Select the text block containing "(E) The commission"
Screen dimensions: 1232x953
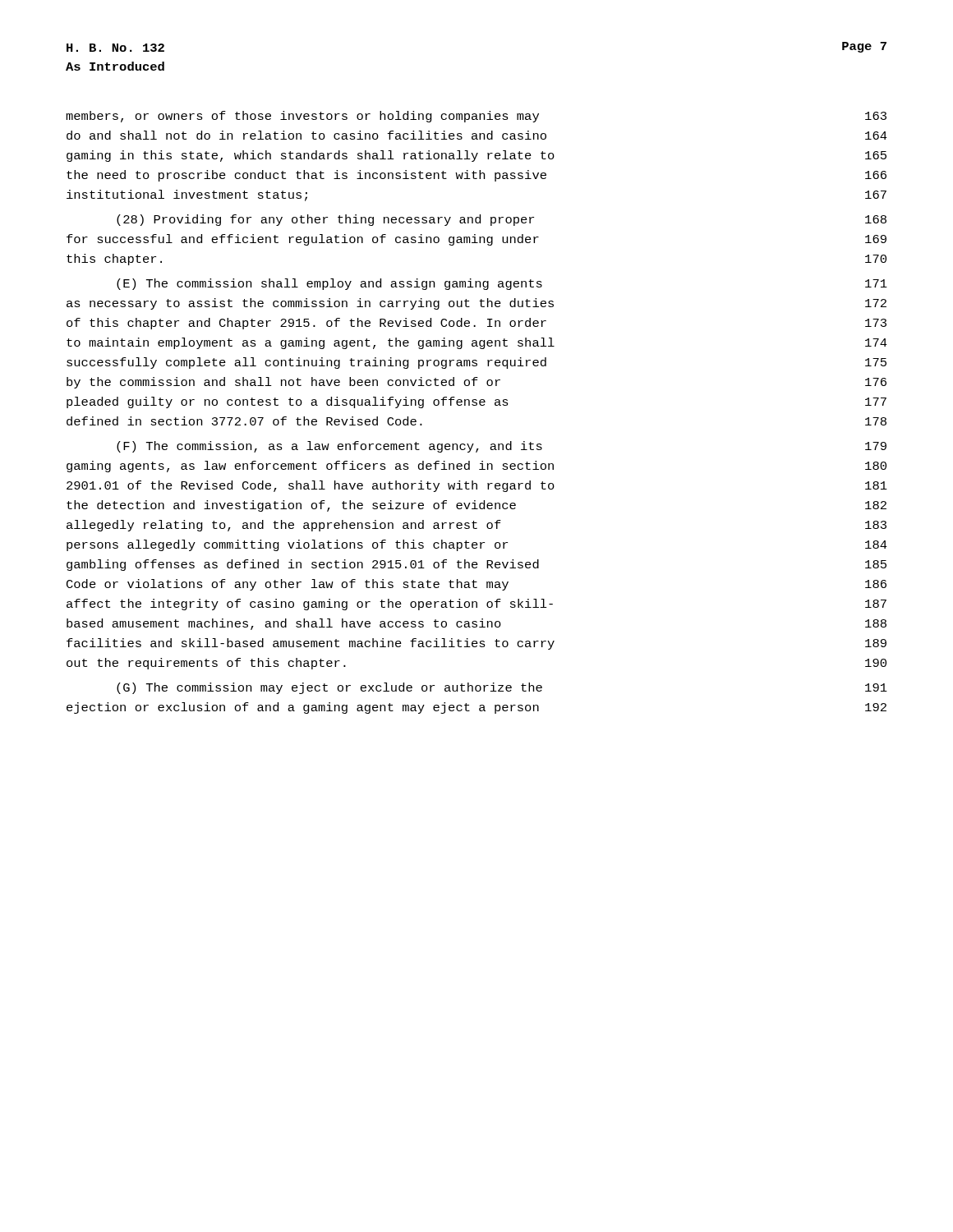pos(476,353)
